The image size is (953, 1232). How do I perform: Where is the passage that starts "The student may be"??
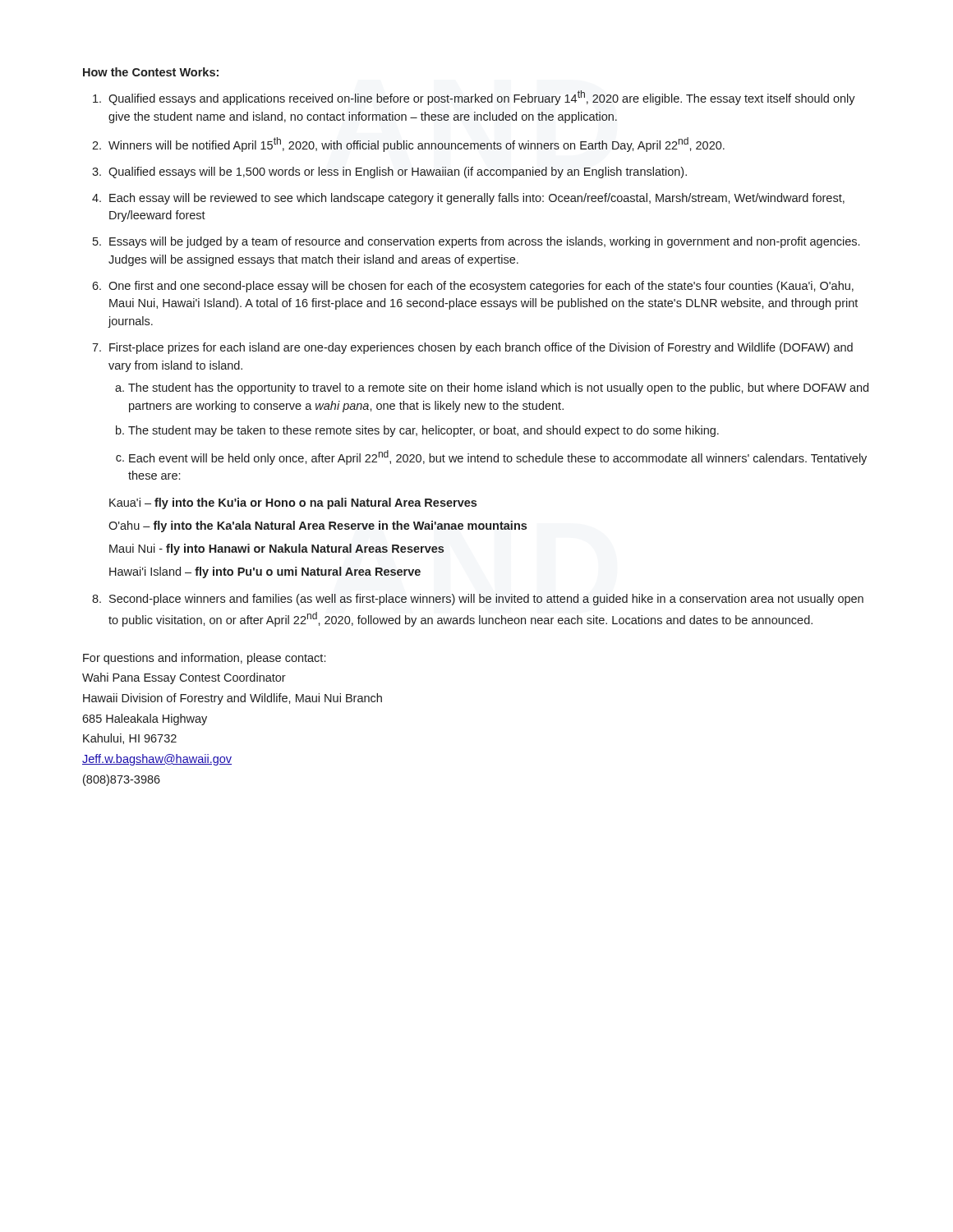424,430
